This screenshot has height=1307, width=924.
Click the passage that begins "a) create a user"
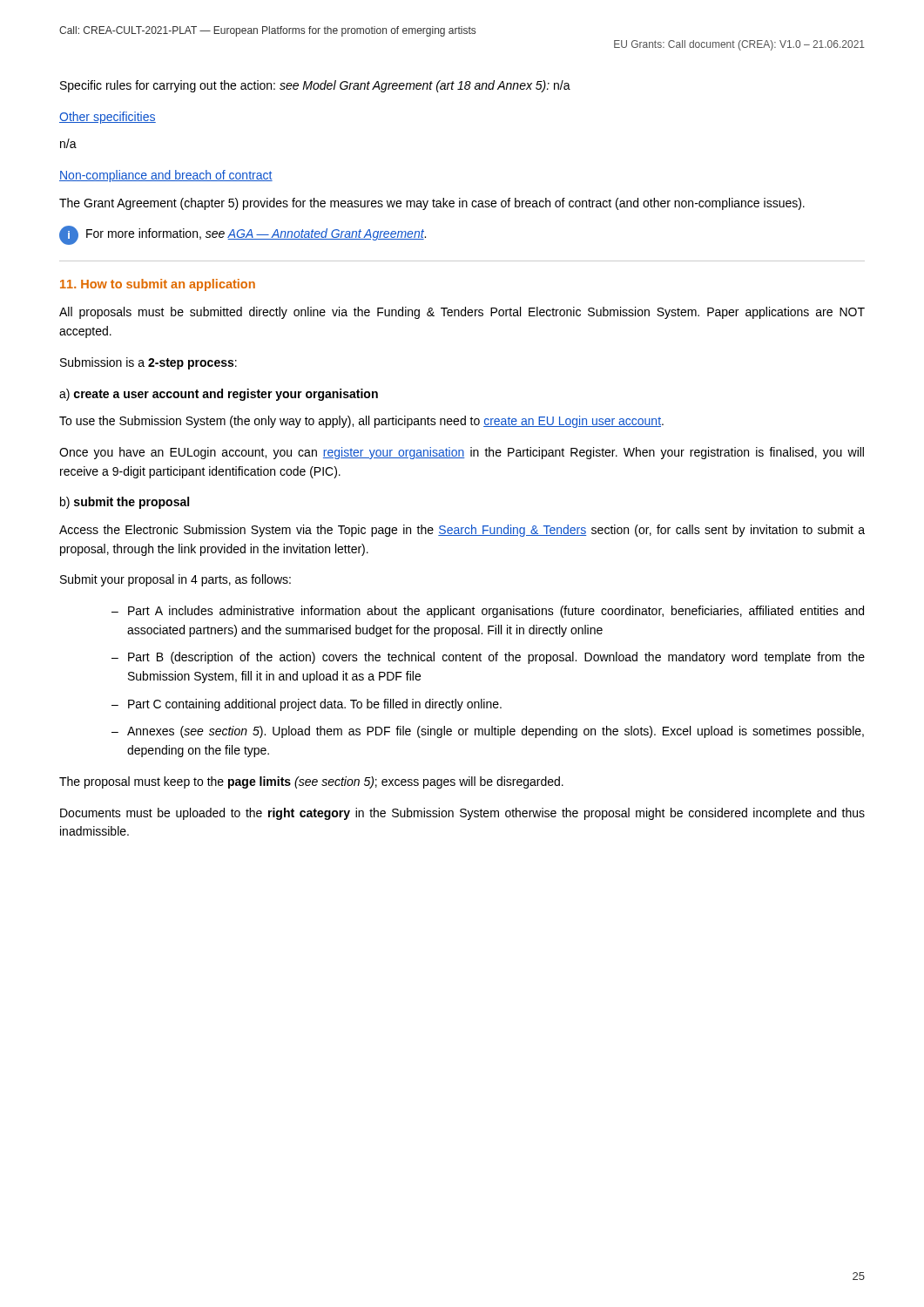pyautogui.click(x=219, y=393)
